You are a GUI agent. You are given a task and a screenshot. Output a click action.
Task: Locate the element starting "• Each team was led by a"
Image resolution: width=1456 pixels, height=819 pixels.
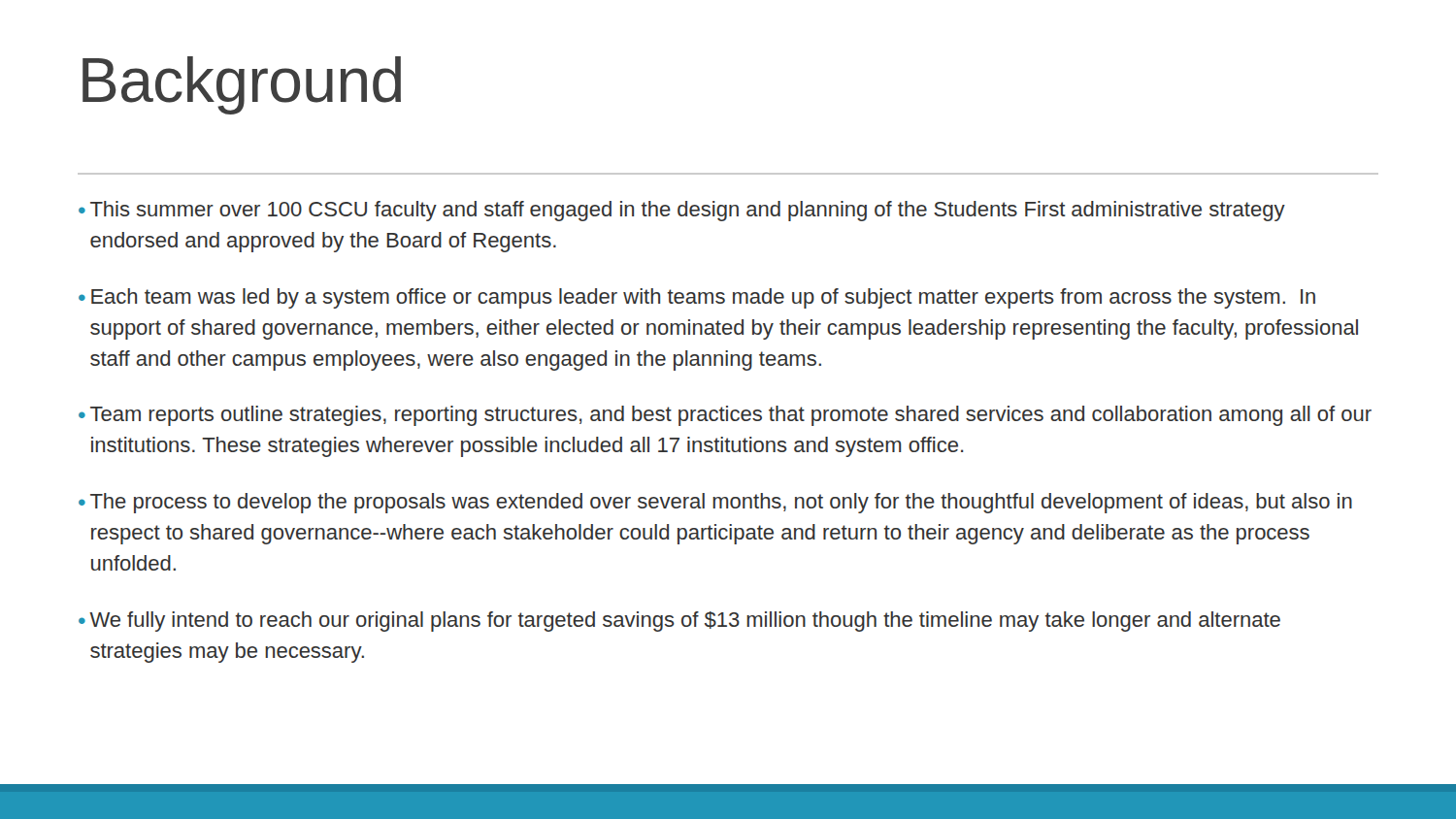pyautogui.click(x=728, y=328)
